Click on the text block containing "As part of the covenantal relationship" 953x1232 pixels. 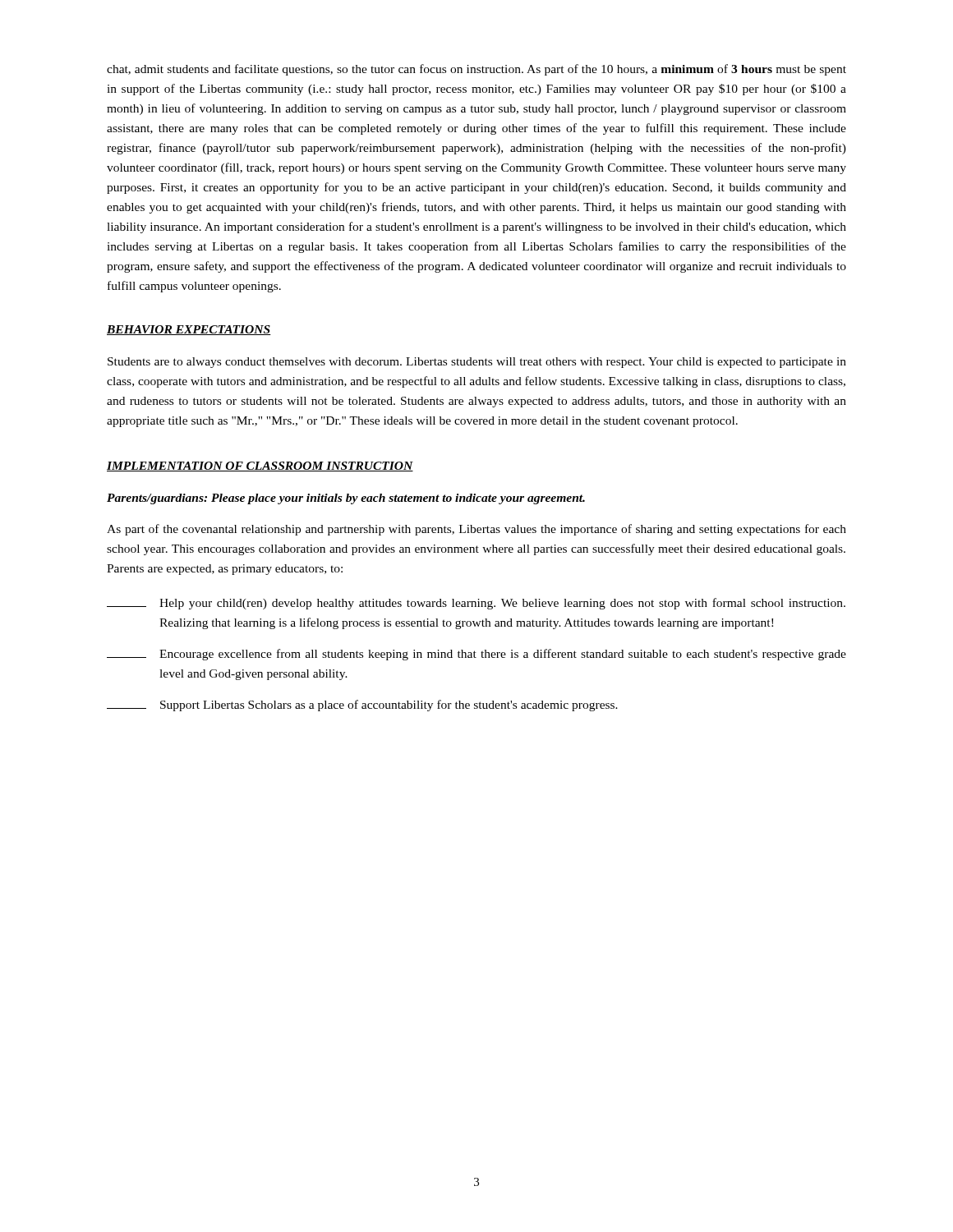point(476,548)
